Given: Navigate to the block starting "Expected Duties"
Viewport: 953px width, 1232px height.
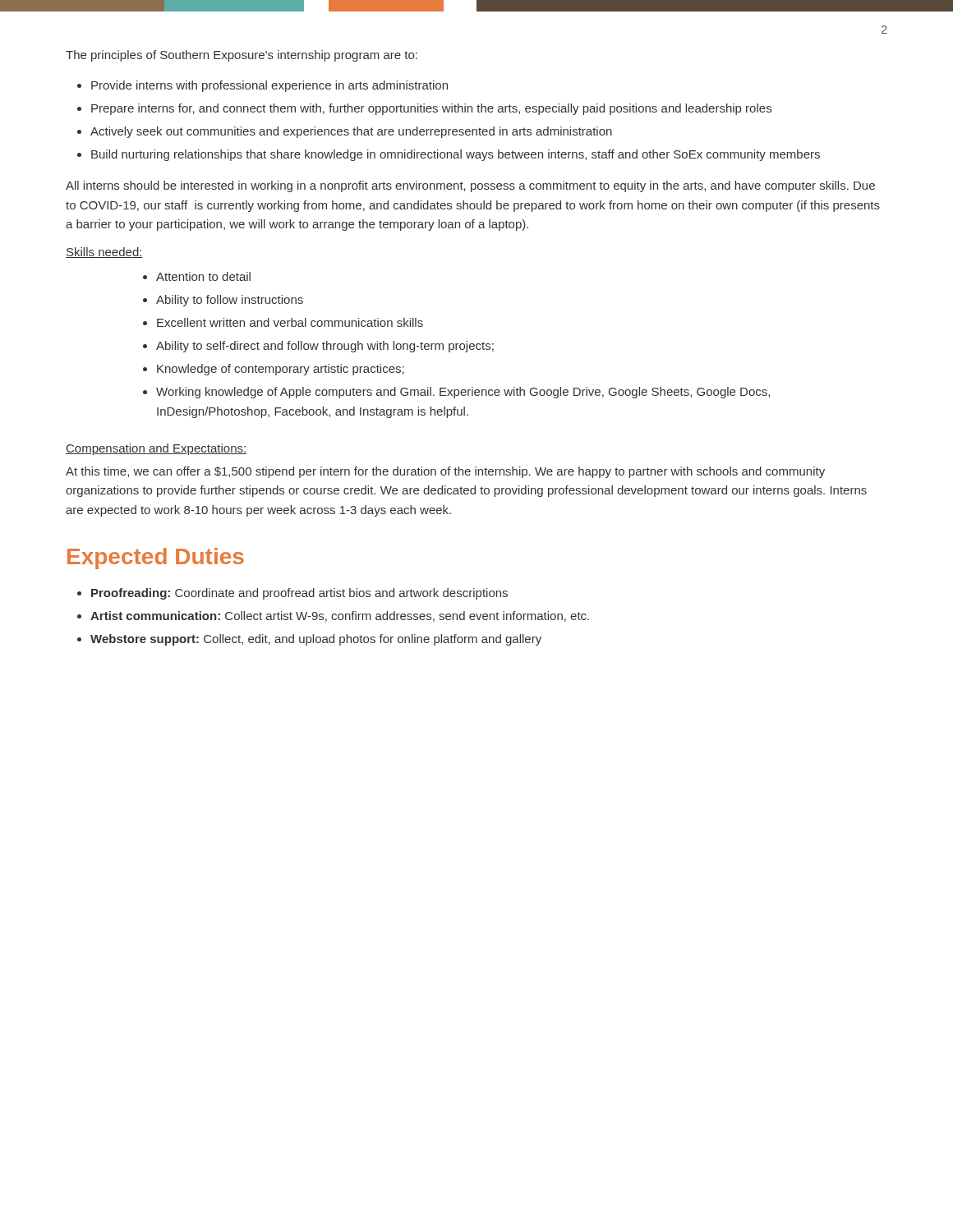Looking at the screenshot, I should pyautogui.click(x=155, y=556).
